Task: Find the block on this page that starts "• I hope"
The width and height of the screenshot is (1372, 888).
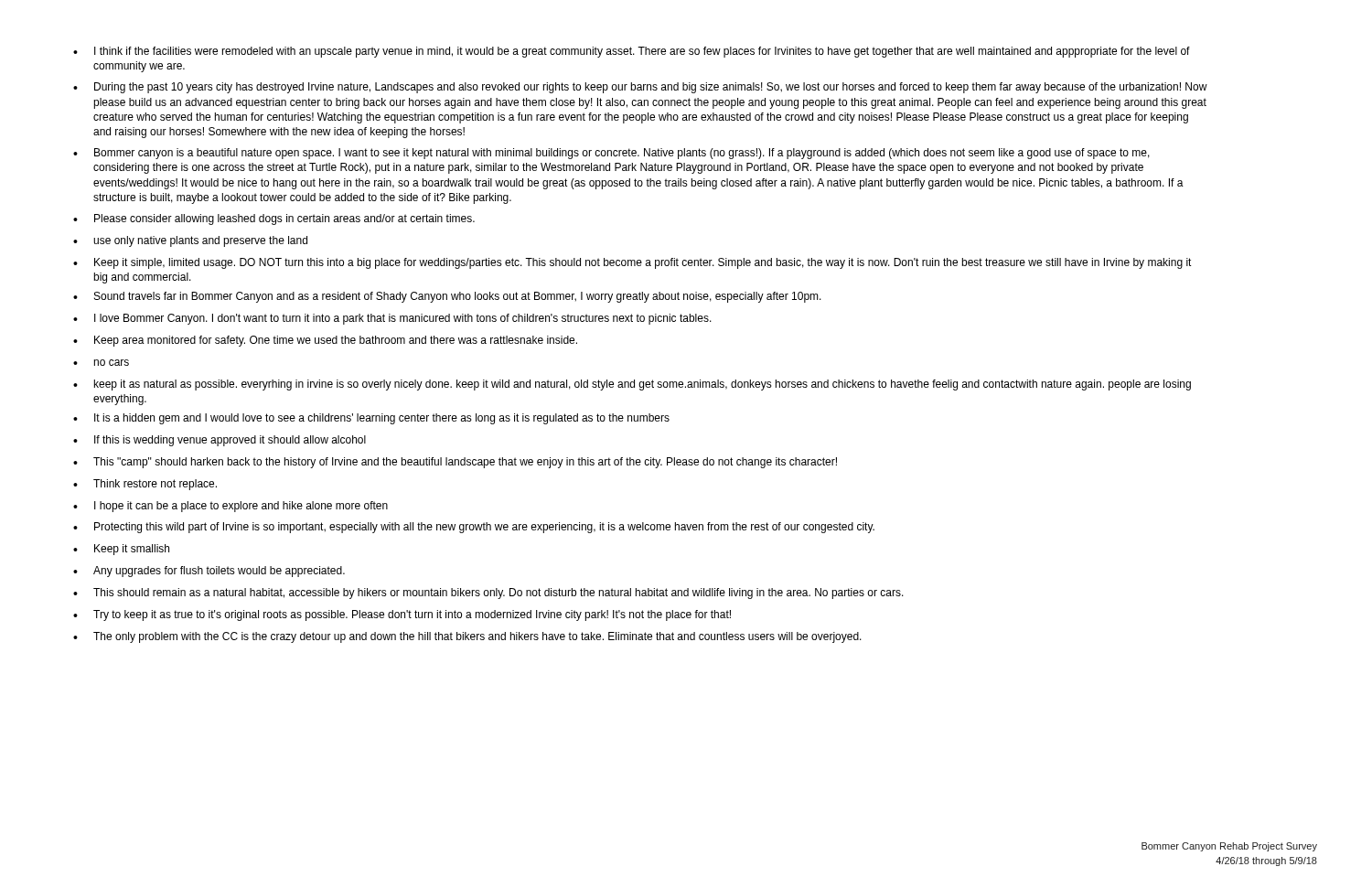Action: (x=230, y=507)
